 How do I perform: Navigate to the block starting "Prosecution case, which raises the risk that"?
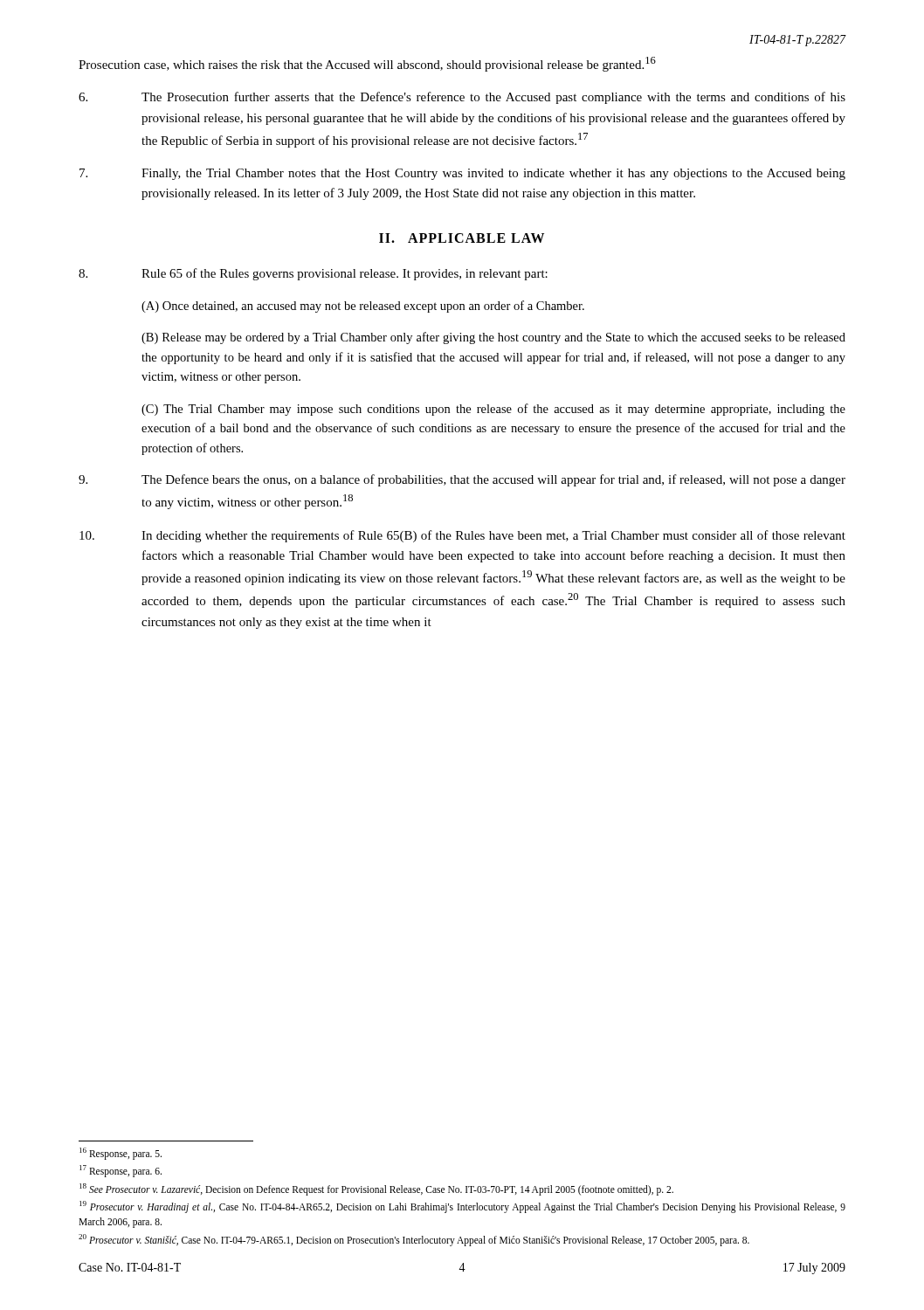(x=462, y=64)
